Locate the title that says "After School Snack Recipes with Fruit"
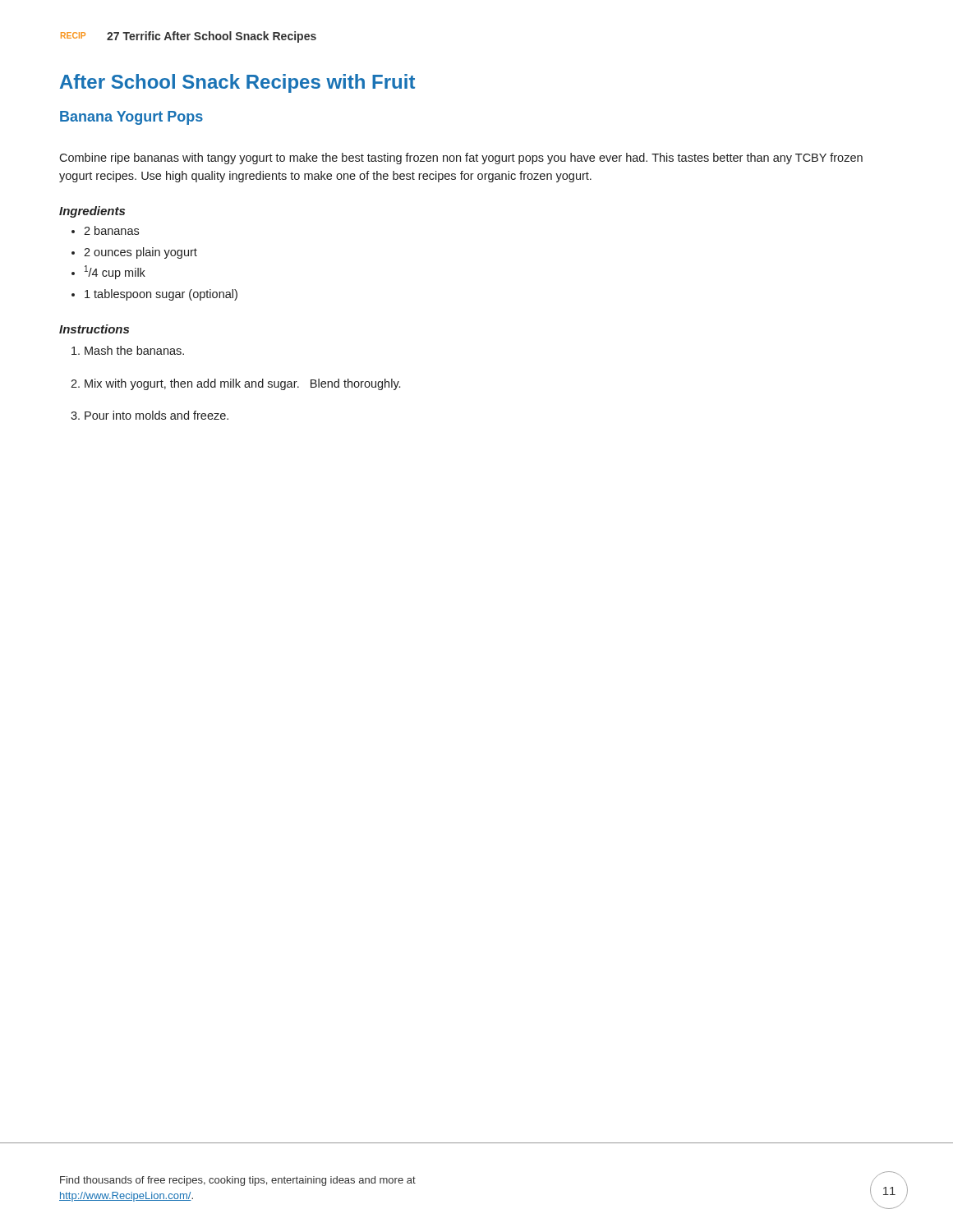 (x=237, y=82)
